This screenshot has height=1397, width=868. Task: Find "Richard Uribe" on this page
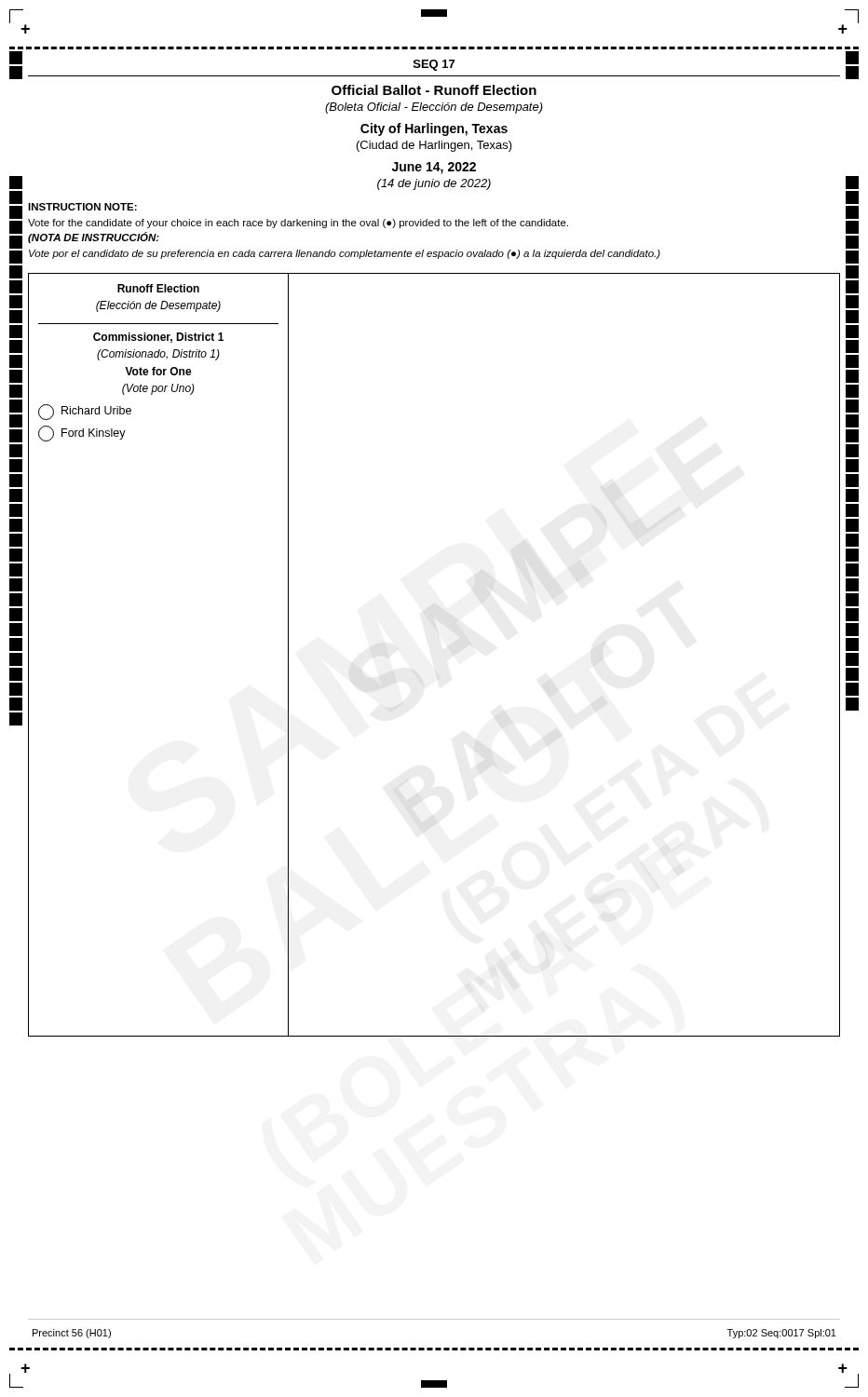click(85, 412)
